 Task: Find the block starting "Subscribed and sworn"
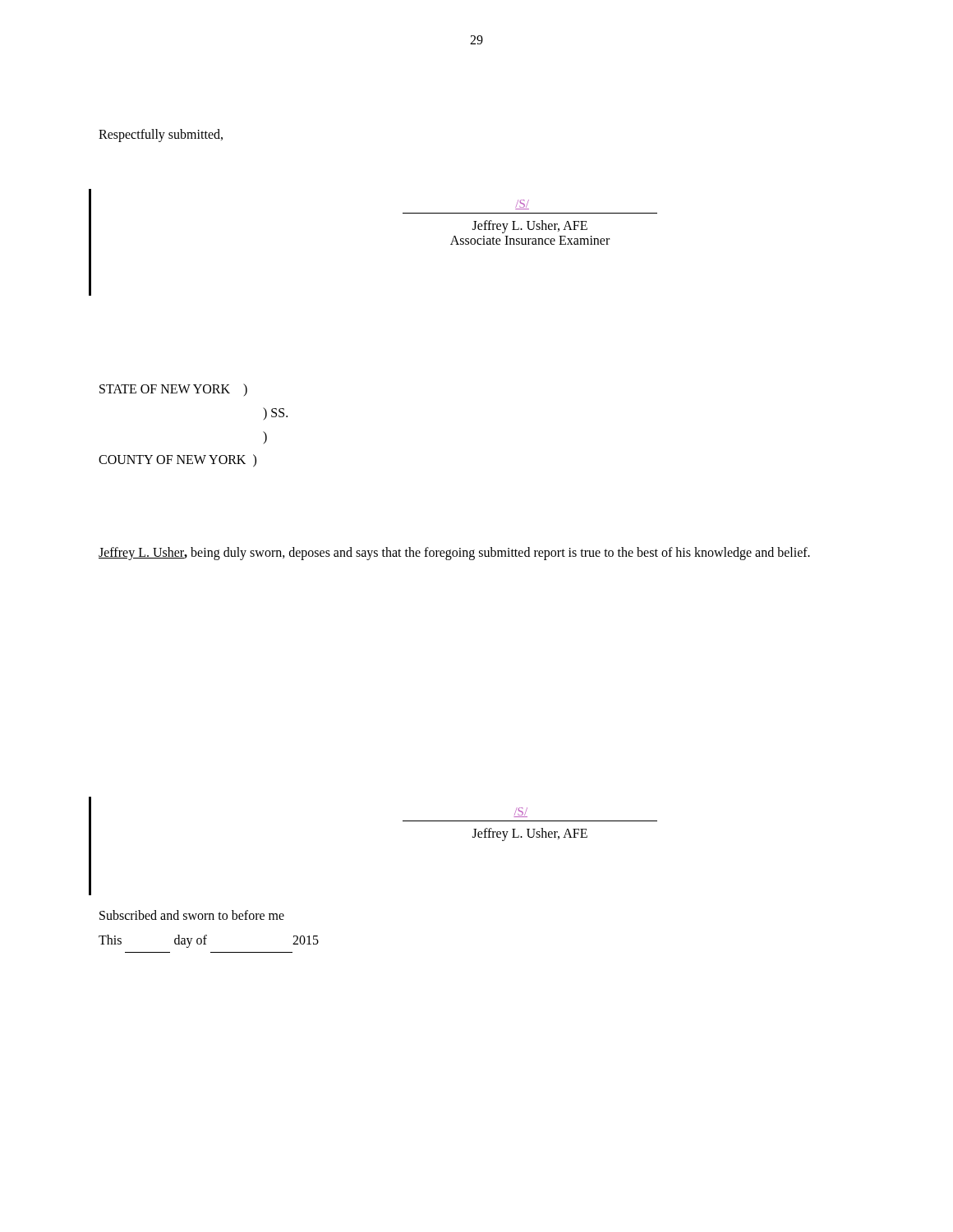click(x=209, y=928)
